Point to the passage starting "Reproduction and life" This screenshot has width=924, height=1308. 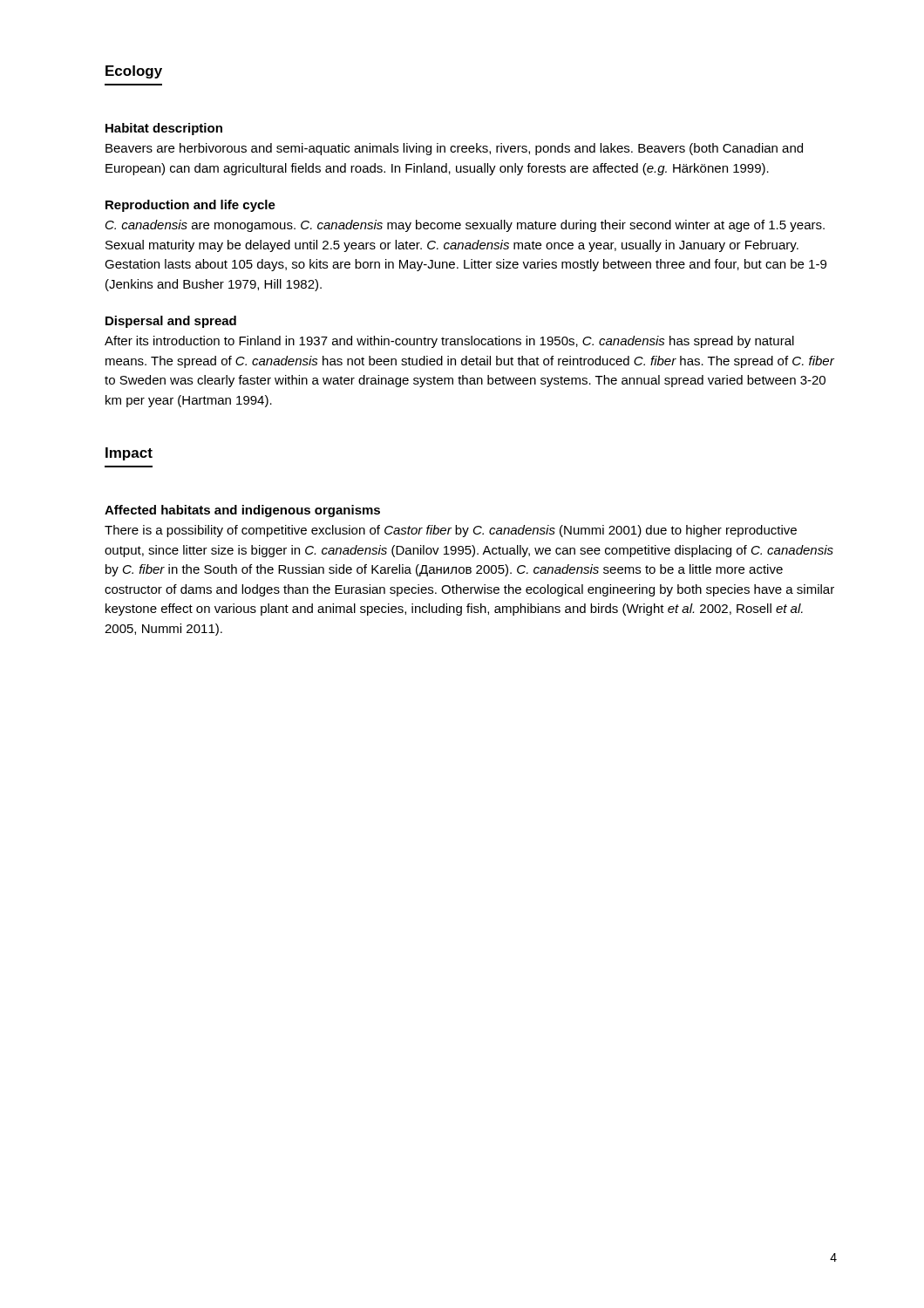(190, 206)
